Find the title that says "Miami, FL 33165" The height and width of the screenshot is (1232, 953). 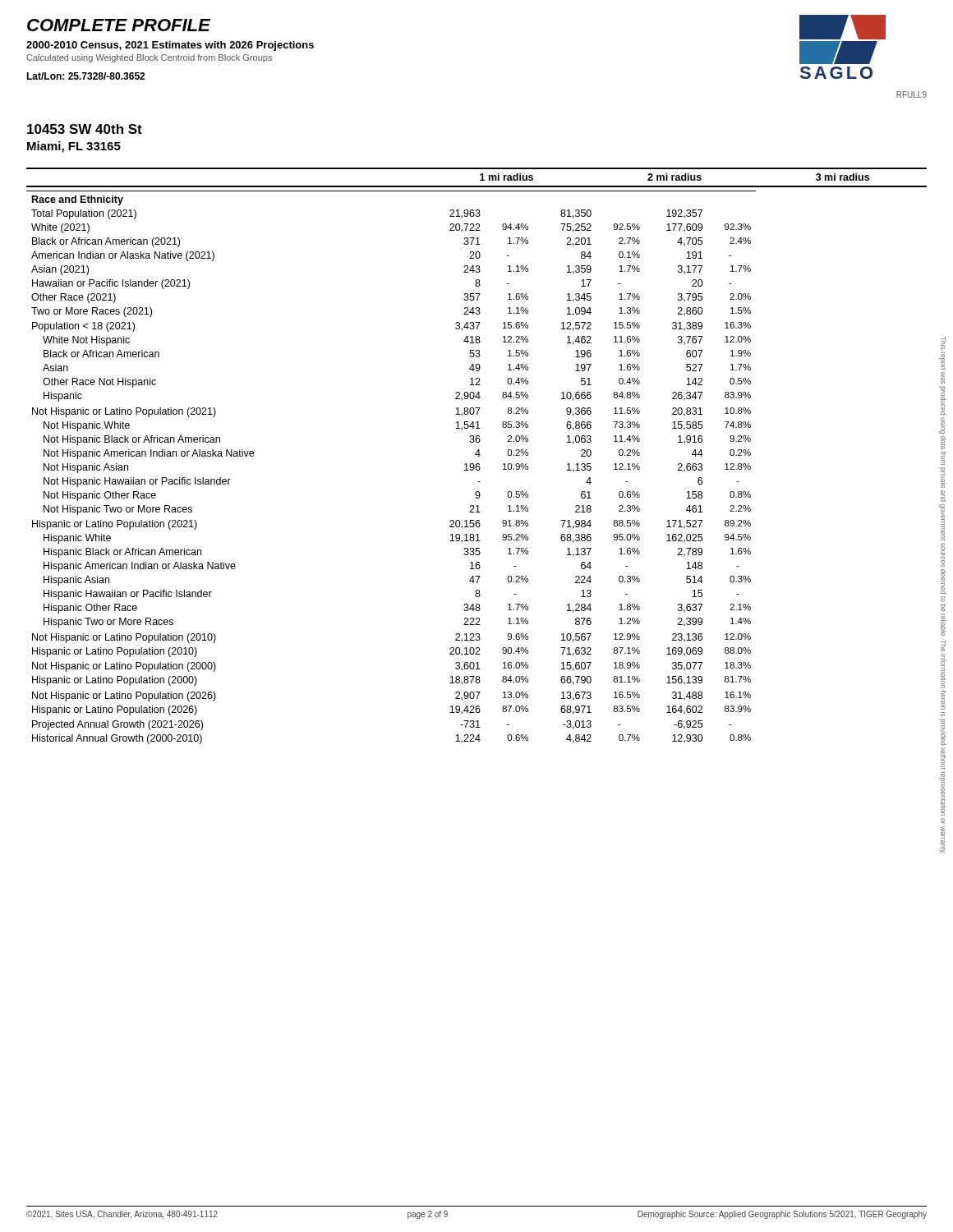73,146
